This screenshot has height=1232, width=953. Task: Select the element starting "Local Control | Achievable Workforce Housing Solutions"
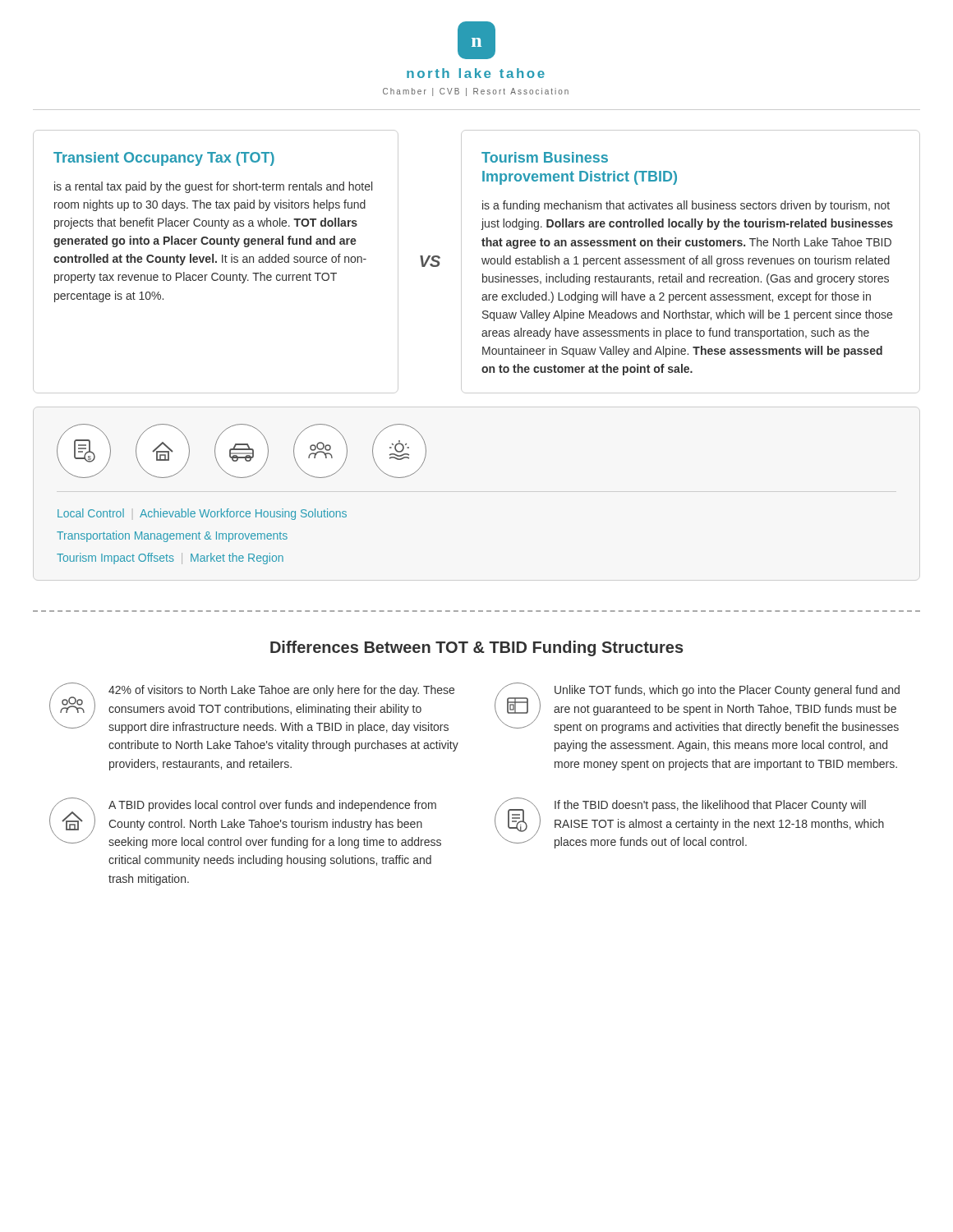[x=202, y=535]
